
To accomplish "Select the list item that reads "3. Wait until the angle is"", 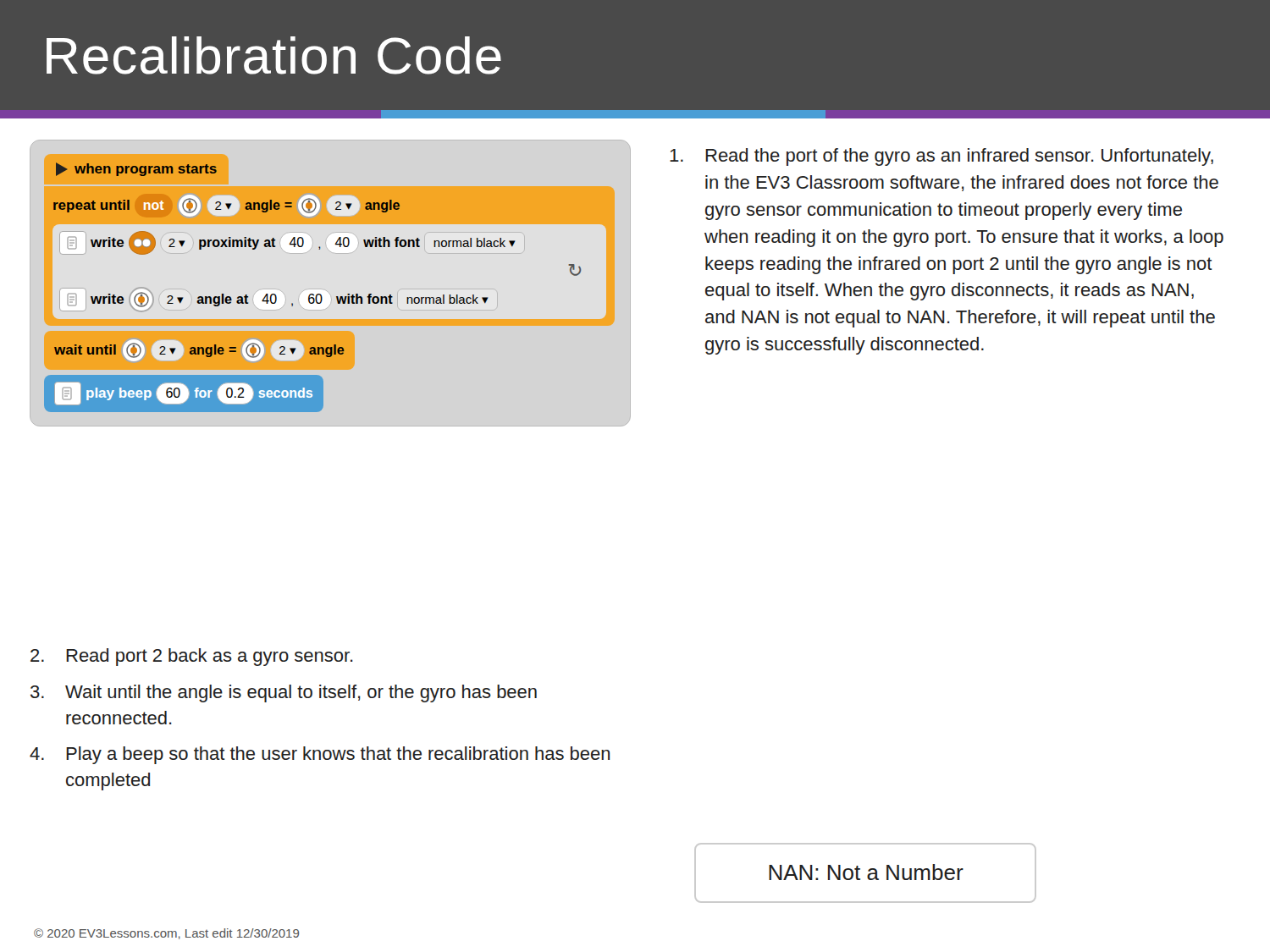I will (x=334, y=705).
